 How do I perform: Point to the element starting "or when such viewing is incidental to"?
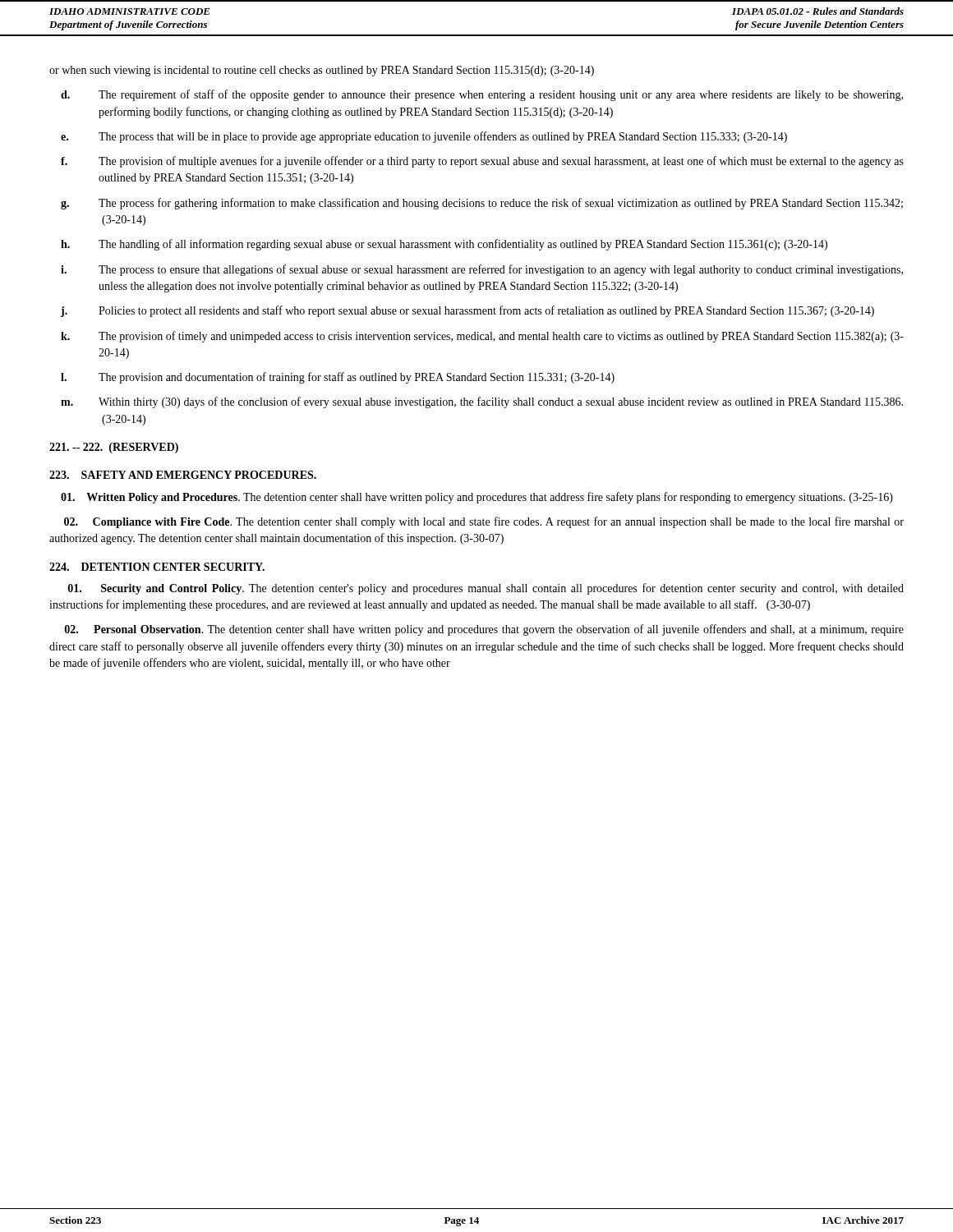476,71
